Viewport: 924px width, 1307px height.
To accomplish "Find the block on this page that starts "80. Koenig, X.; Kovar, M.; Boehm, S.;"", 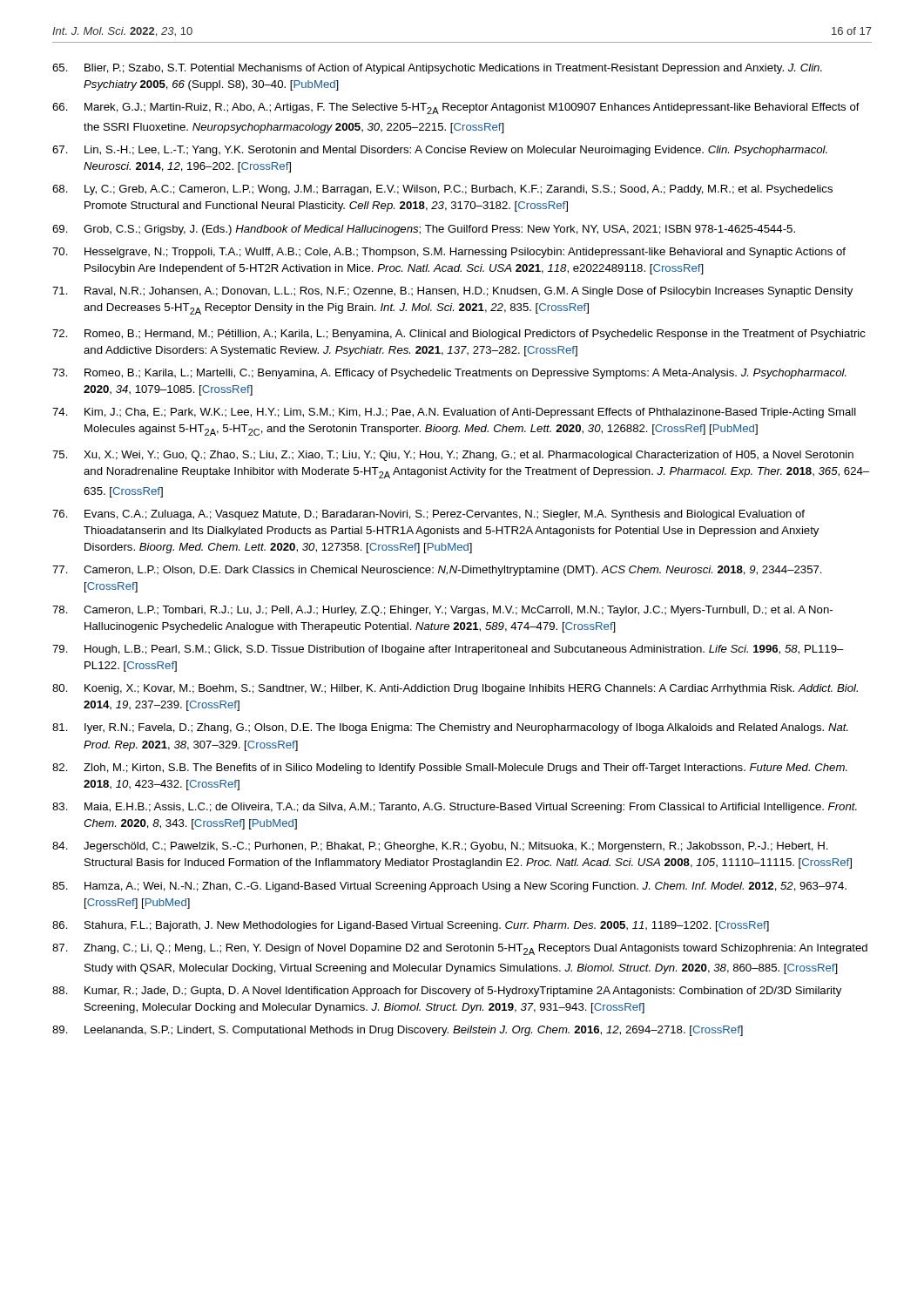I will [x=462, y=696].
